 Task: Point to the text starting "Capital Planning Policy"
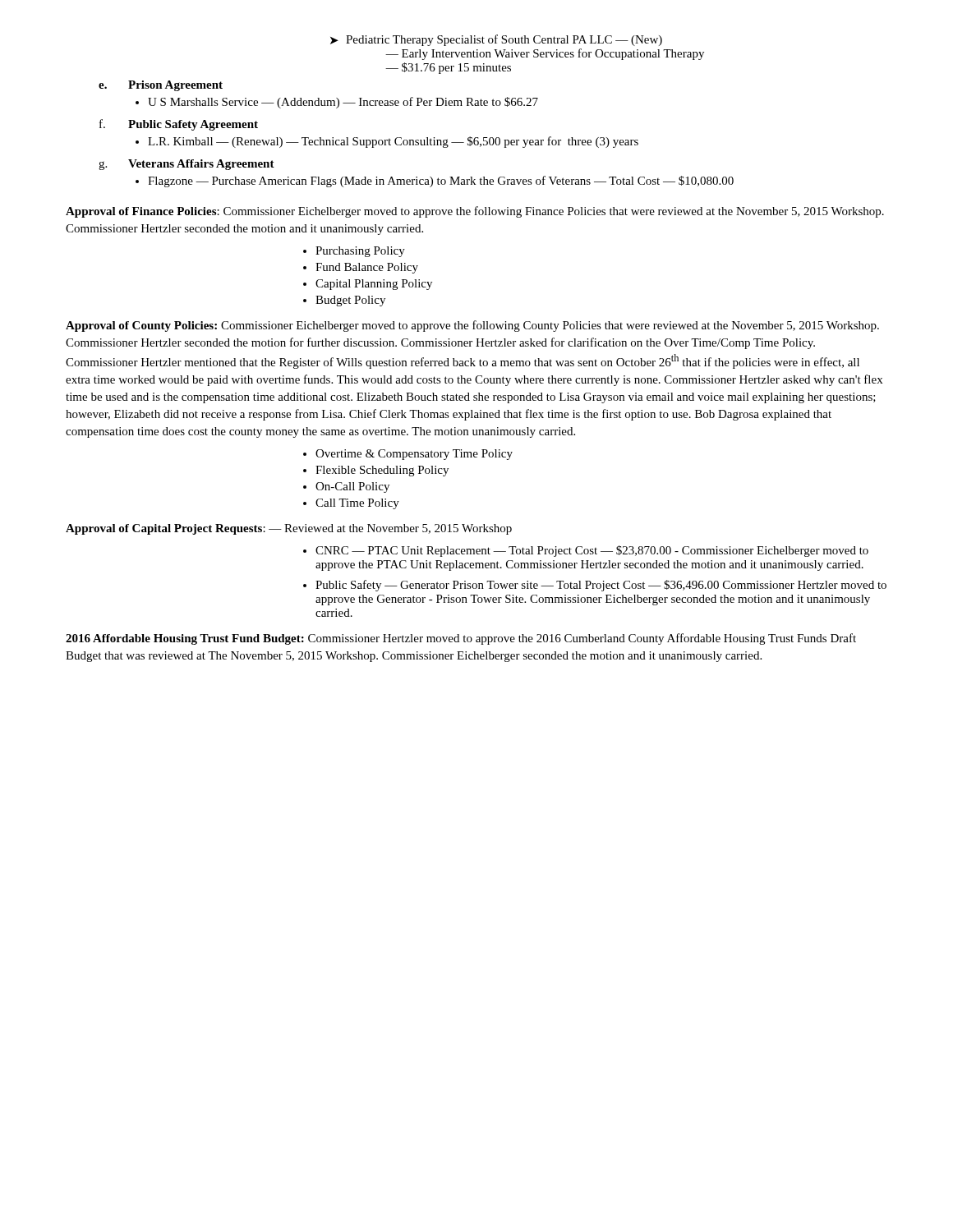374,283
